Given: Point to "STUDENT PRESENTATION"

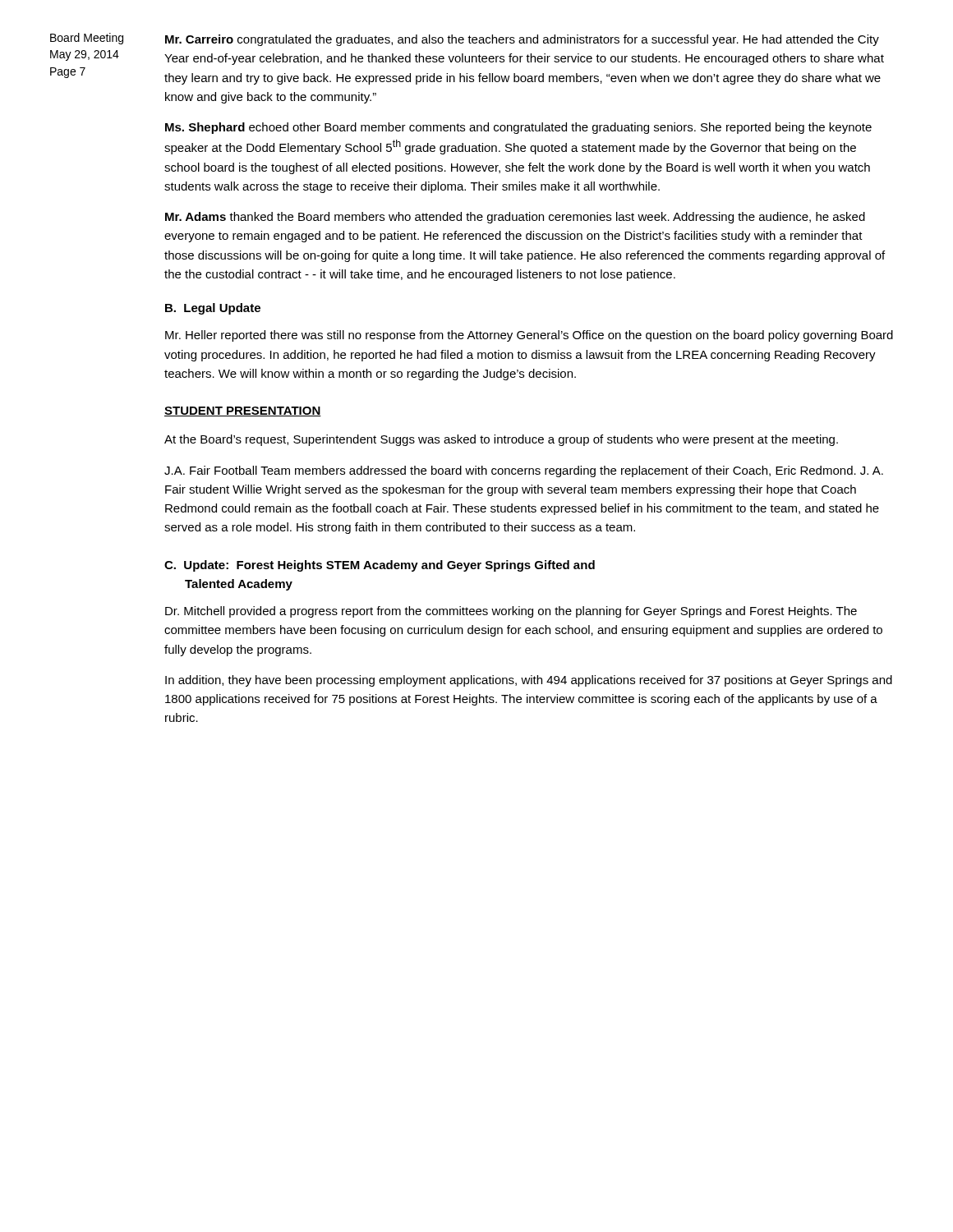Looking at the screenshot, I should (242, 410).
